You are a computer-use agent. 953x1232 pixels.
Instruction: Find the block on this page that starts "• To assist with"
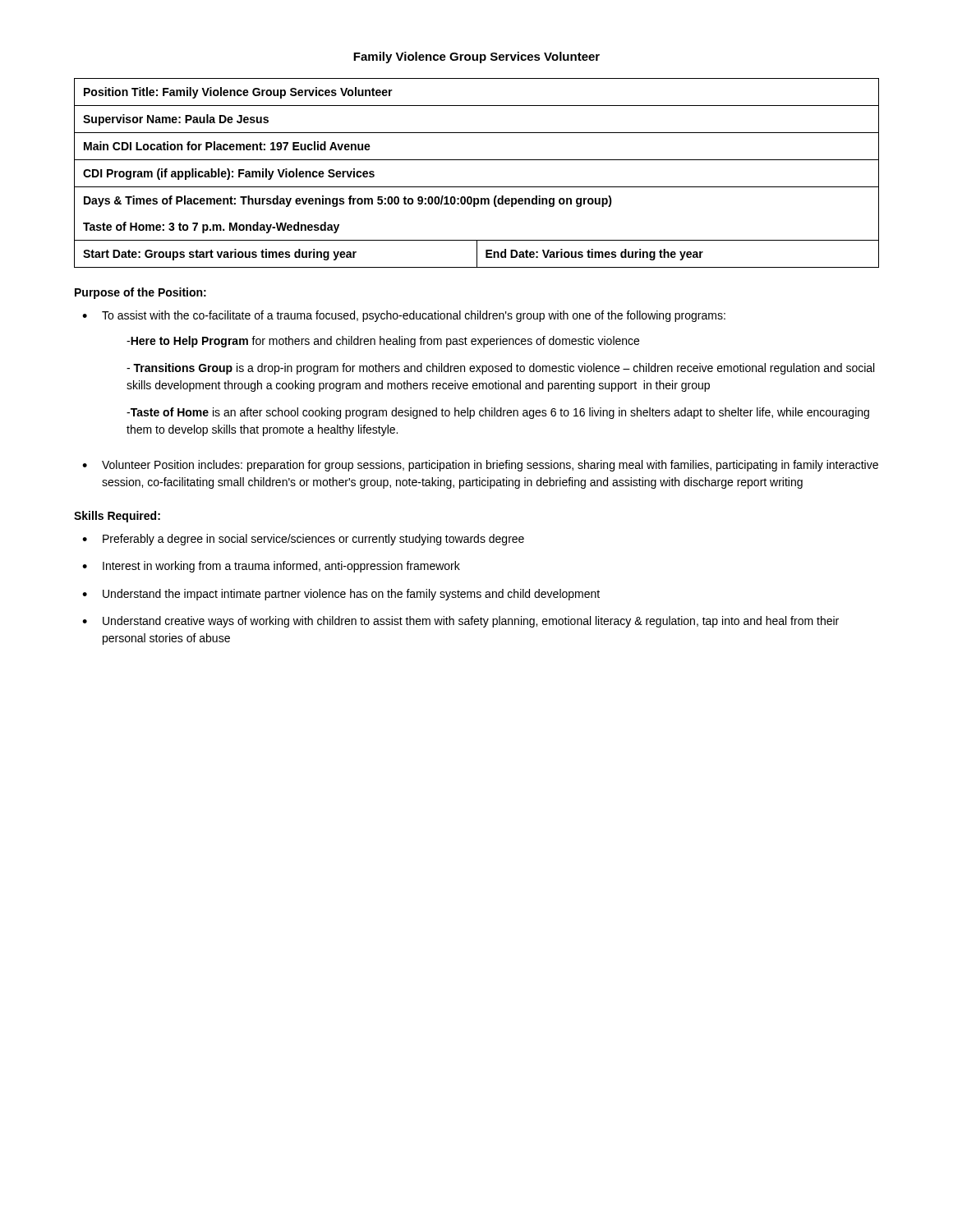pos(481,378)
